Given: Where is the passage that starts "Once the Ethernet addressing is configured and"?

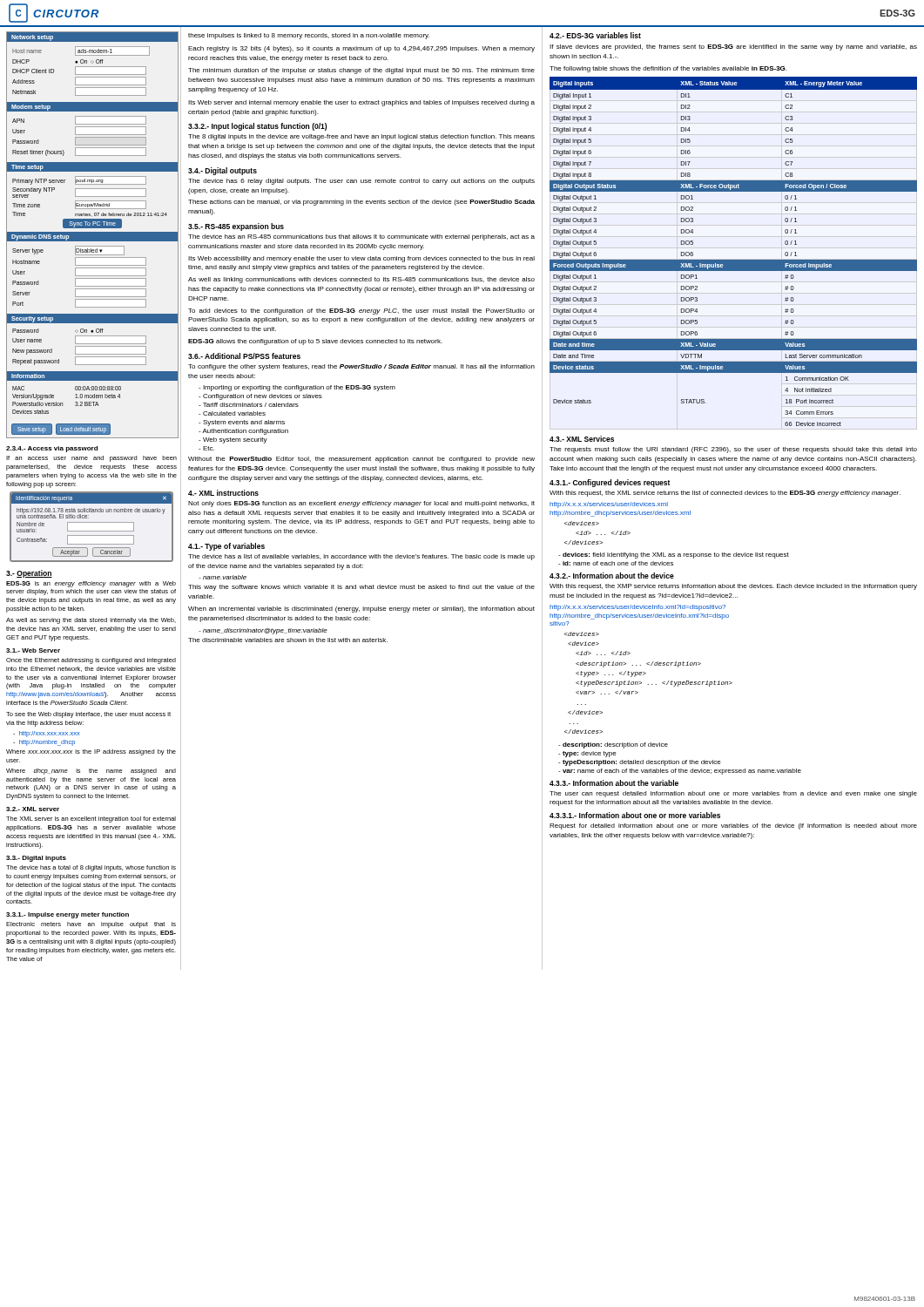Looking at the screenshot, I should 91,681.
